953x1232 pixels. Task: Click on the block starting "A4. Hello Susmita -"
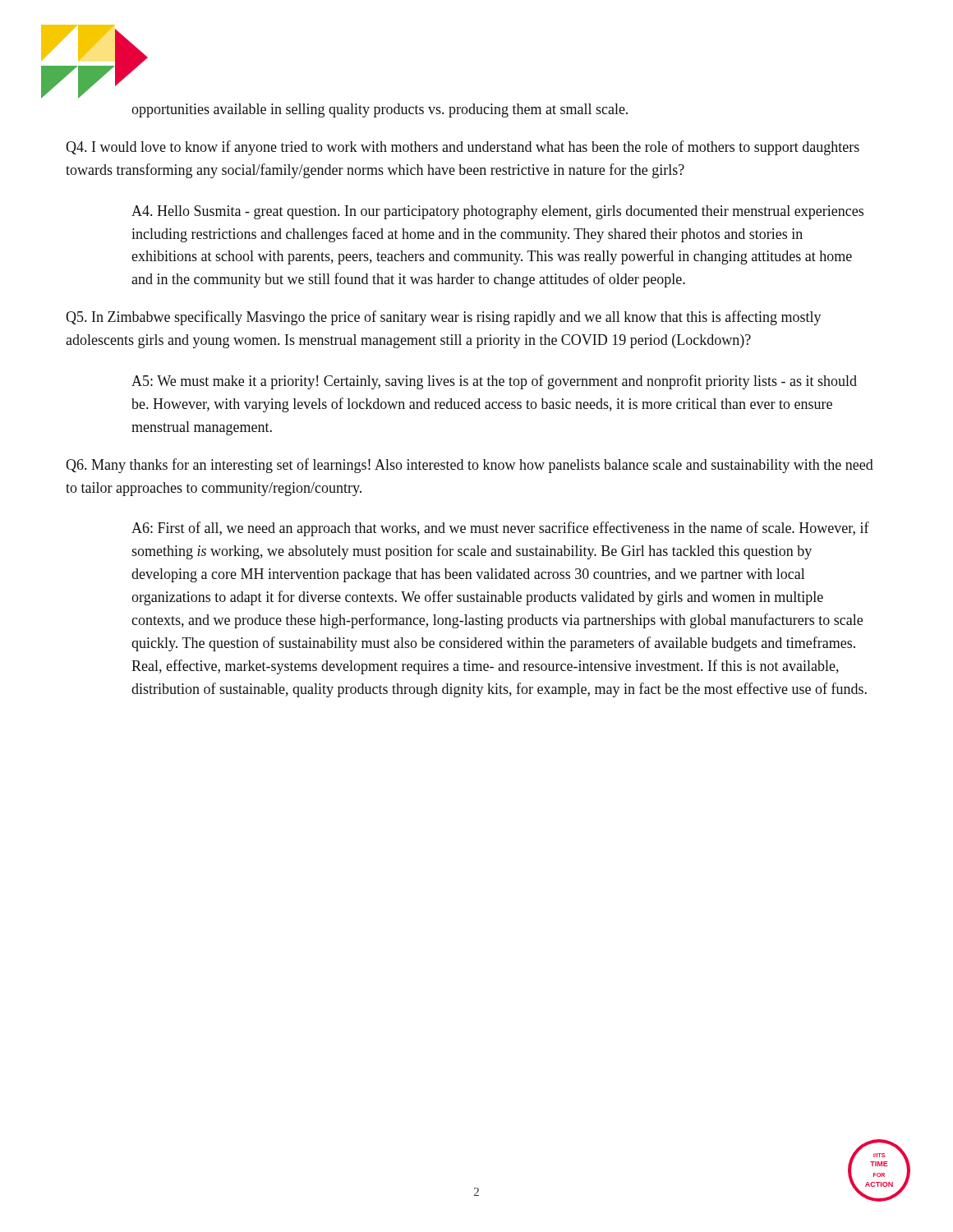(501, 246)
